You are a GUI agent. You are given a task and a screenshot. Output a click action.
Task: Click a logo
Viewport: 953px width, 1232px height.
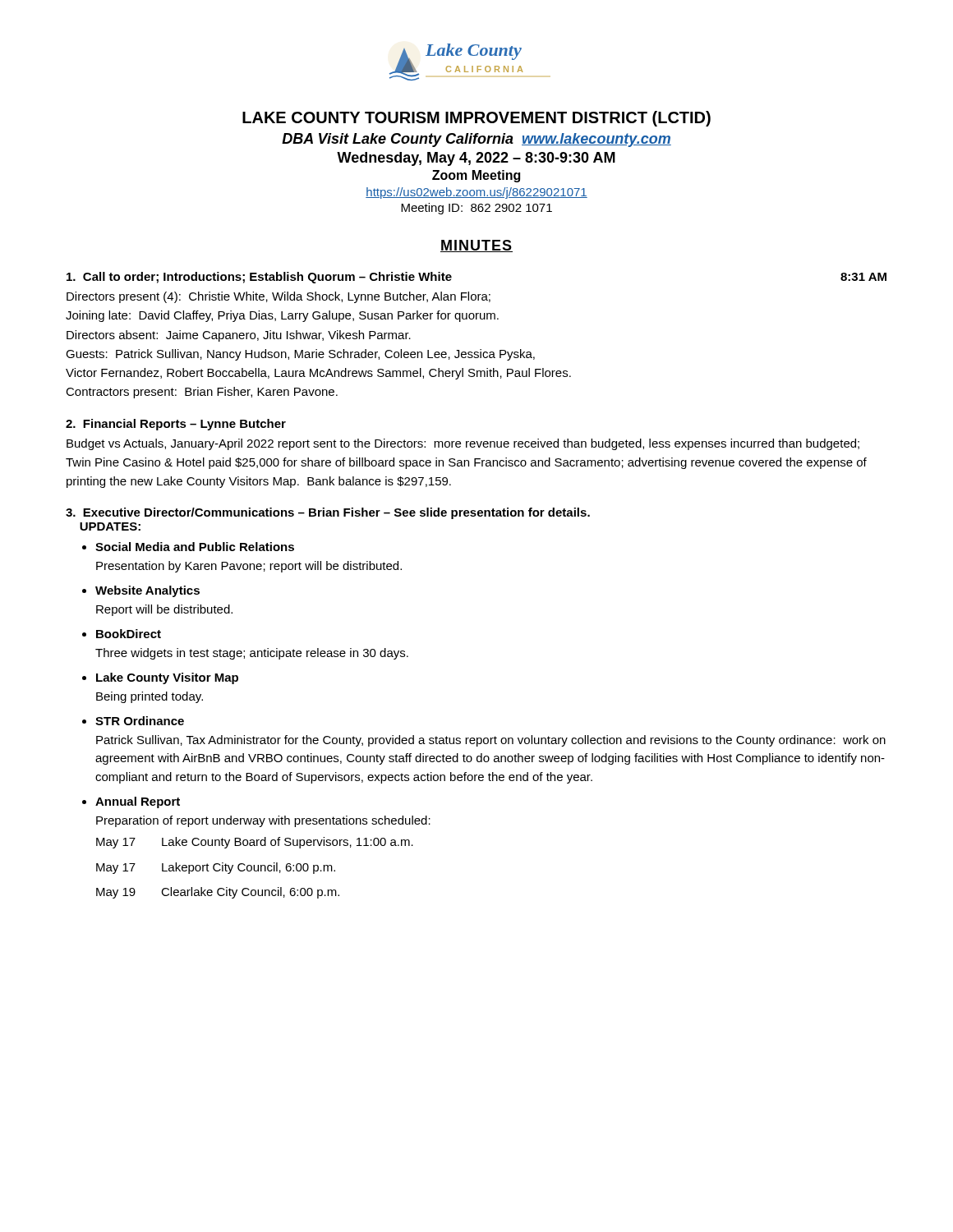pos(476,67)
